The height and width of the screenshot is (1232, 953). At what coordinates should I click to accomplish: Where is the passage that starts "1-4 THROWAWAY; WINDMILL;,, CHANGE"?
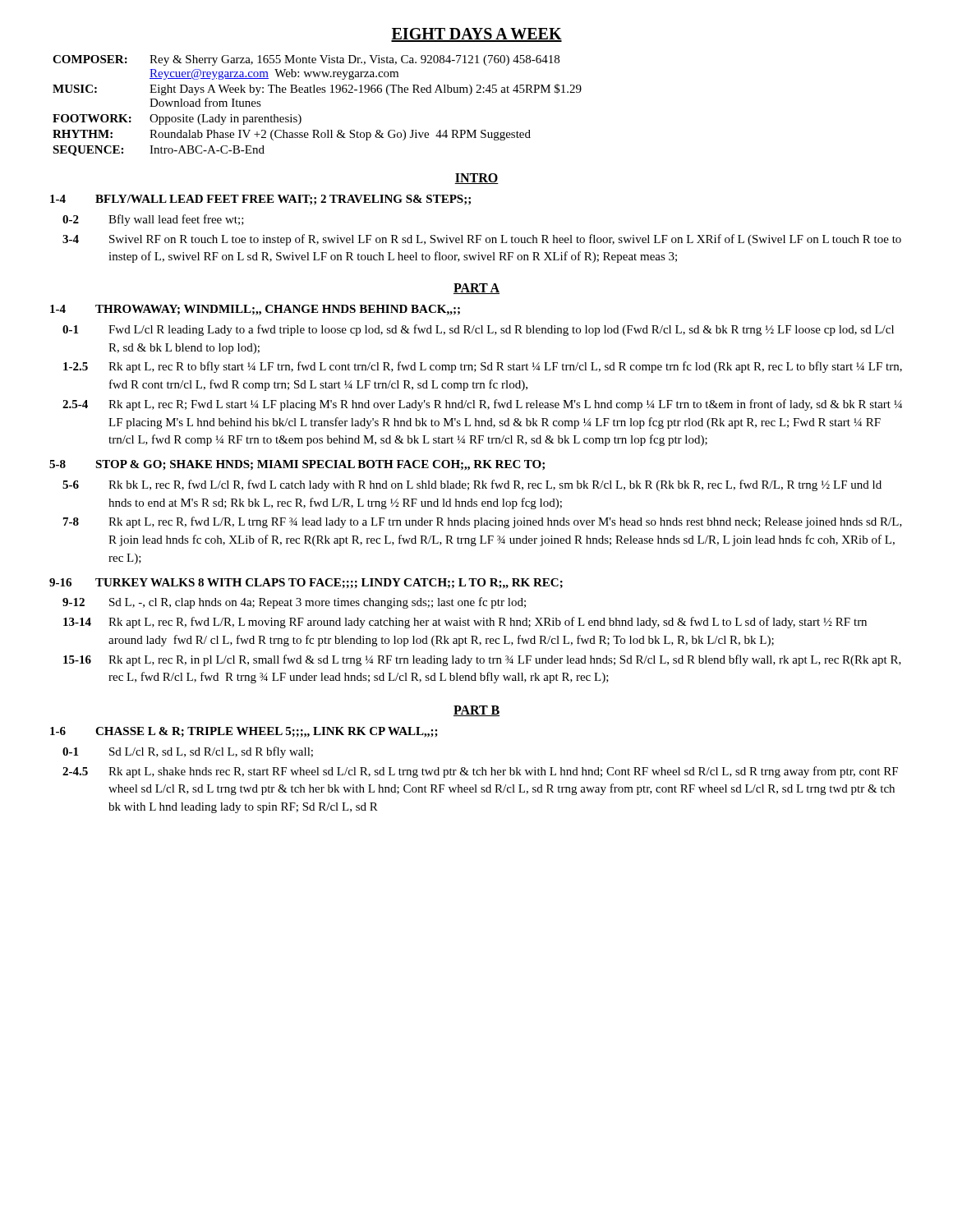click(x=255, y=310)
